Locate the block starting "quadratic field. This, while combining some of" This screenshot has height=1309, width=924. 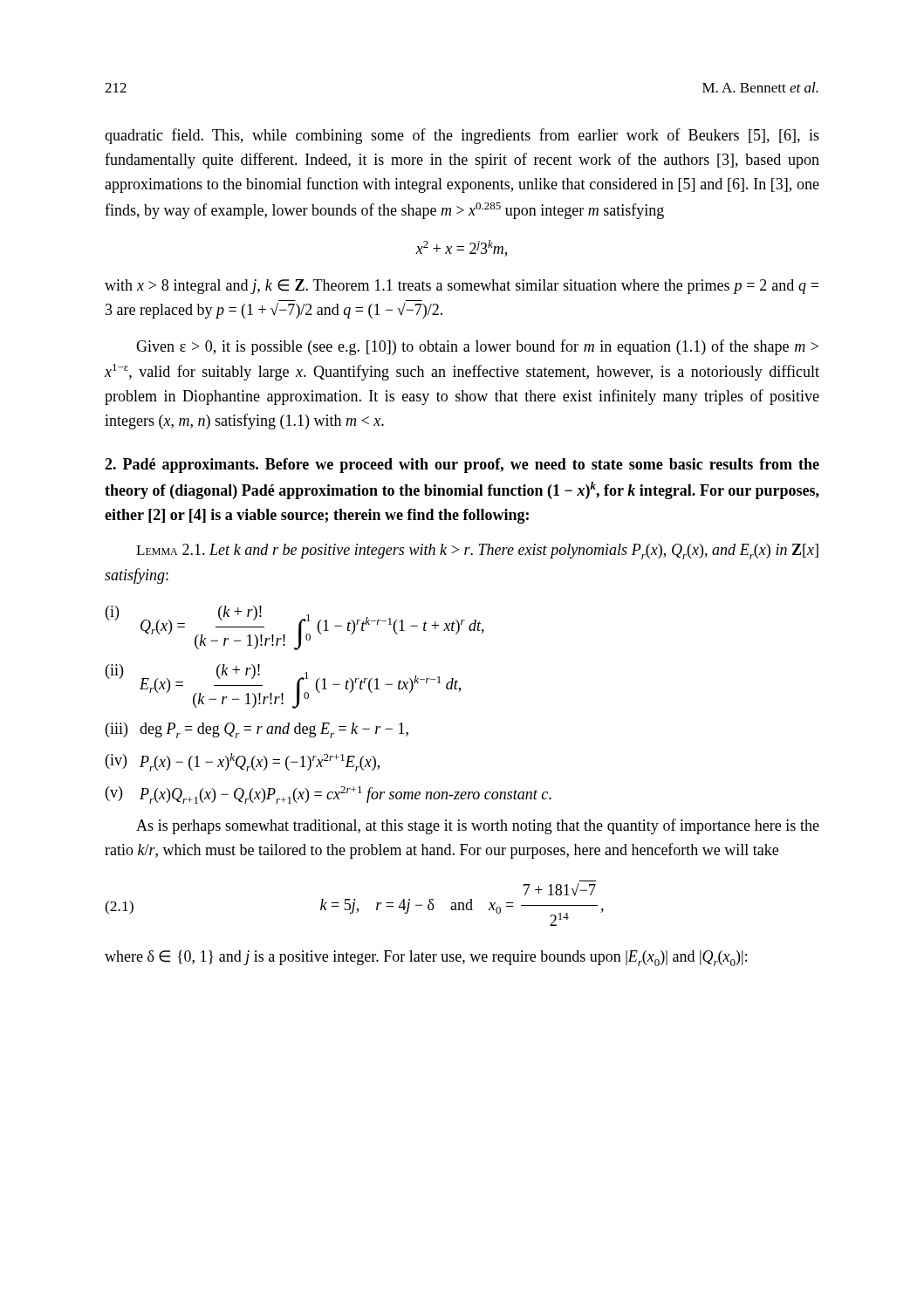[x=462, y=174]
